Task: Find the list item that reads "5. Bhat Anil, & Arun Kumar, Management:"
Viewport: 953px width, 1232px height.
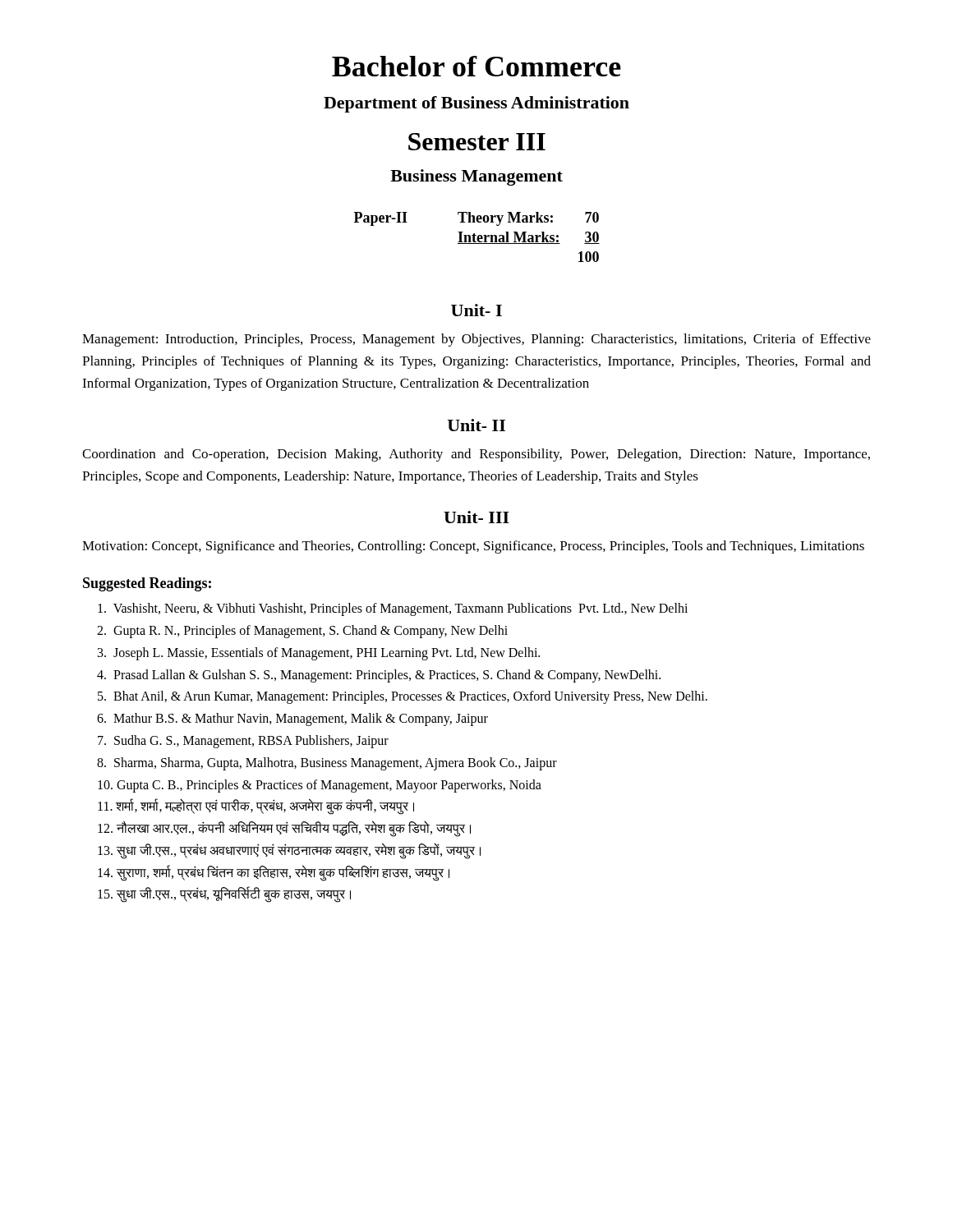Action: pos(402,696)
